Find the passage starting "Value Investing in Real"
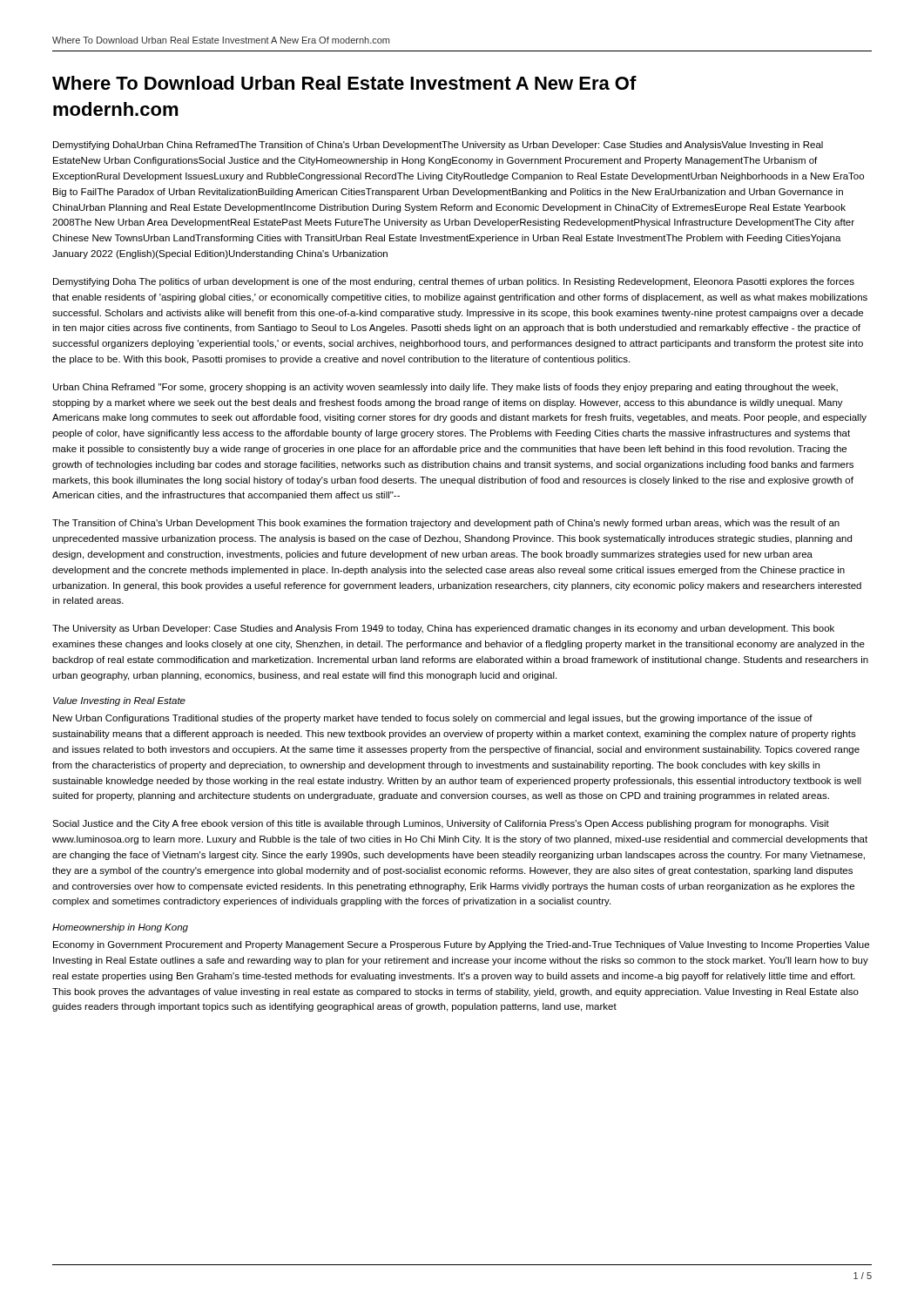Viewport: 924px width, 1307px height. 119,701
